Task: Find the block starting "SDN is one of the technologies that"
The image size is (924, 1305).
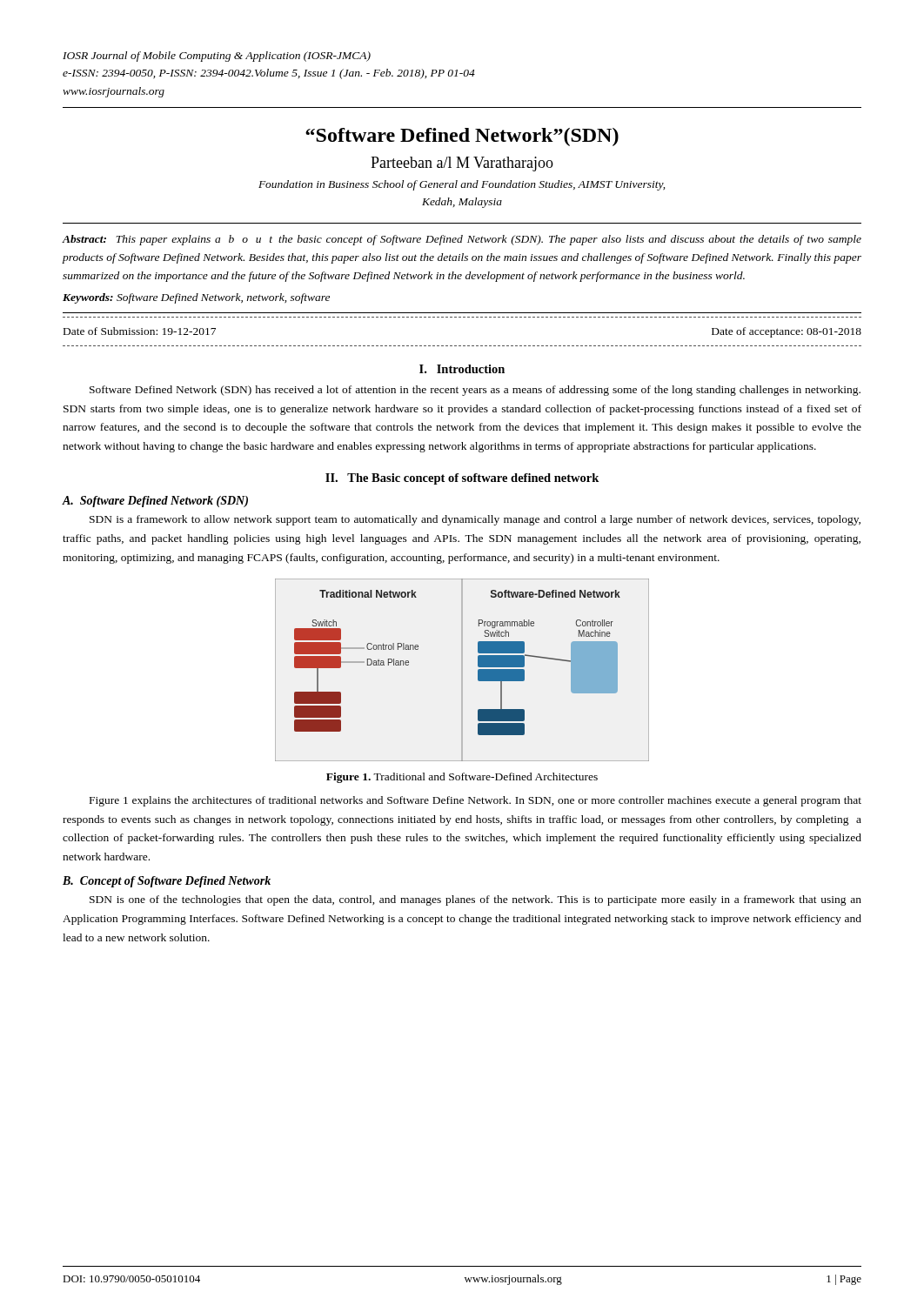Action: tap(462, 918)
